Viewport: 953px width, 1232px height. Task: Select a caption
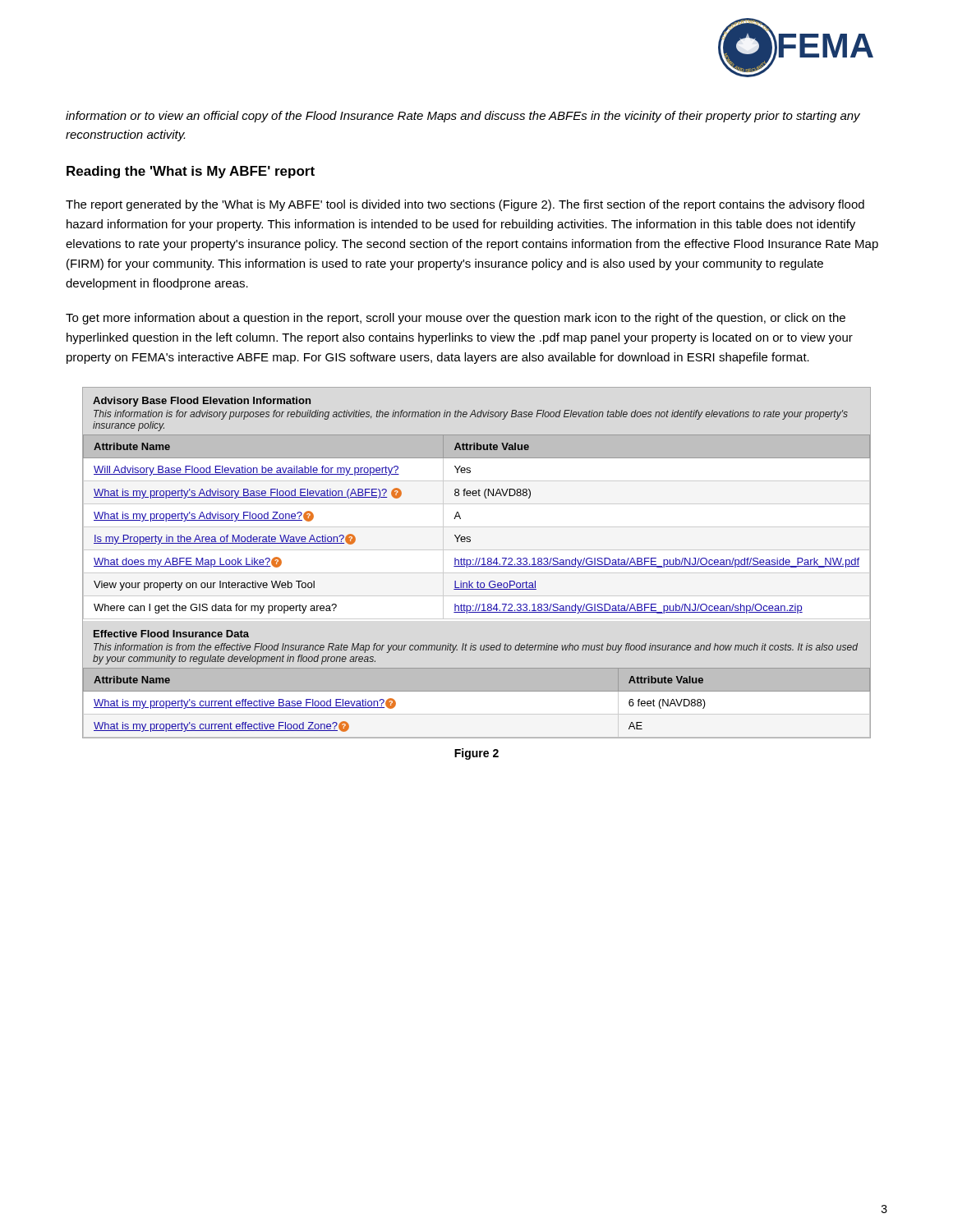(476, 753)
